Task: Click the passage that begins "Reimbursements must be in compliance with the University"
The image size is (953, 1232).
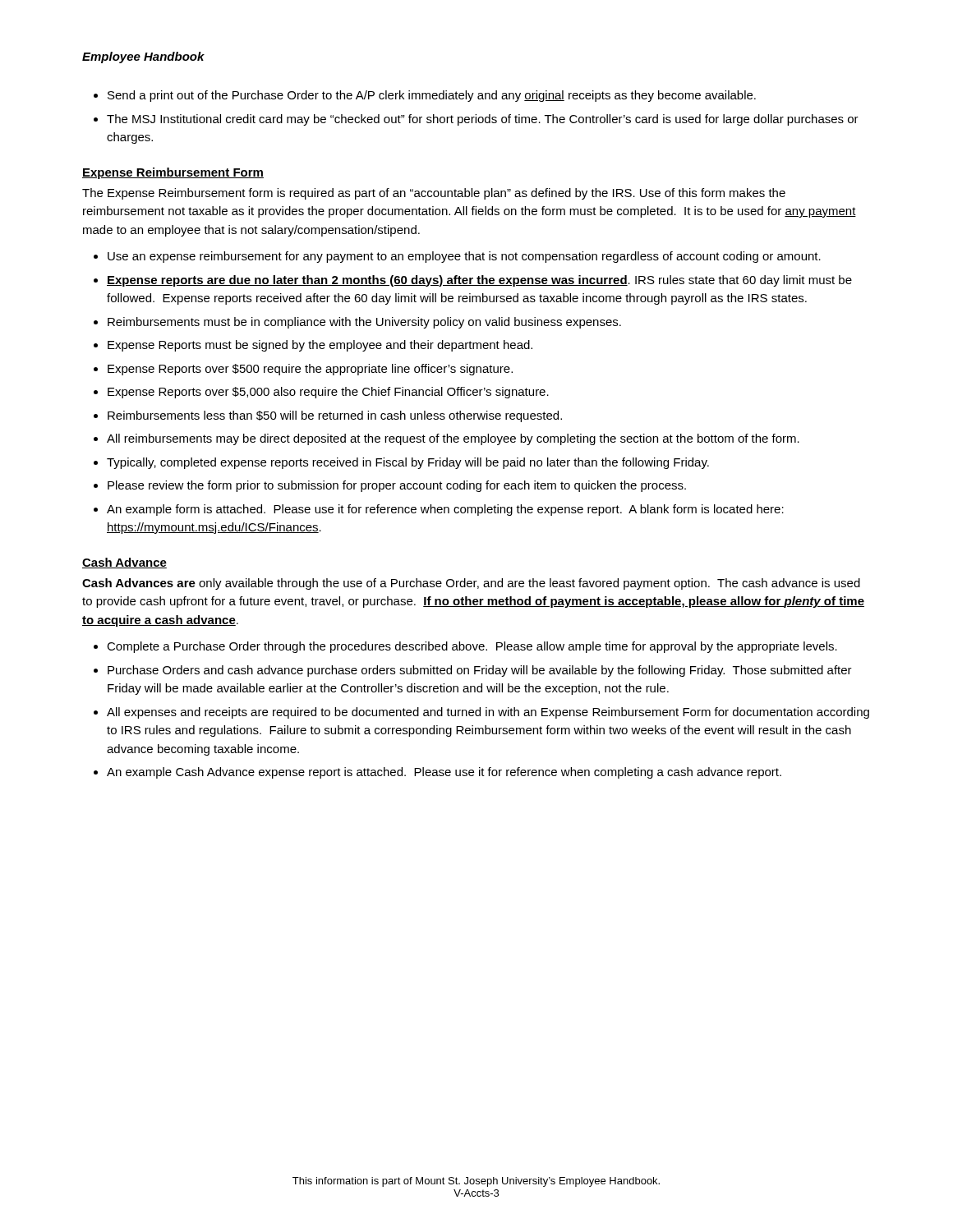Action: click(x=364, y=321)
